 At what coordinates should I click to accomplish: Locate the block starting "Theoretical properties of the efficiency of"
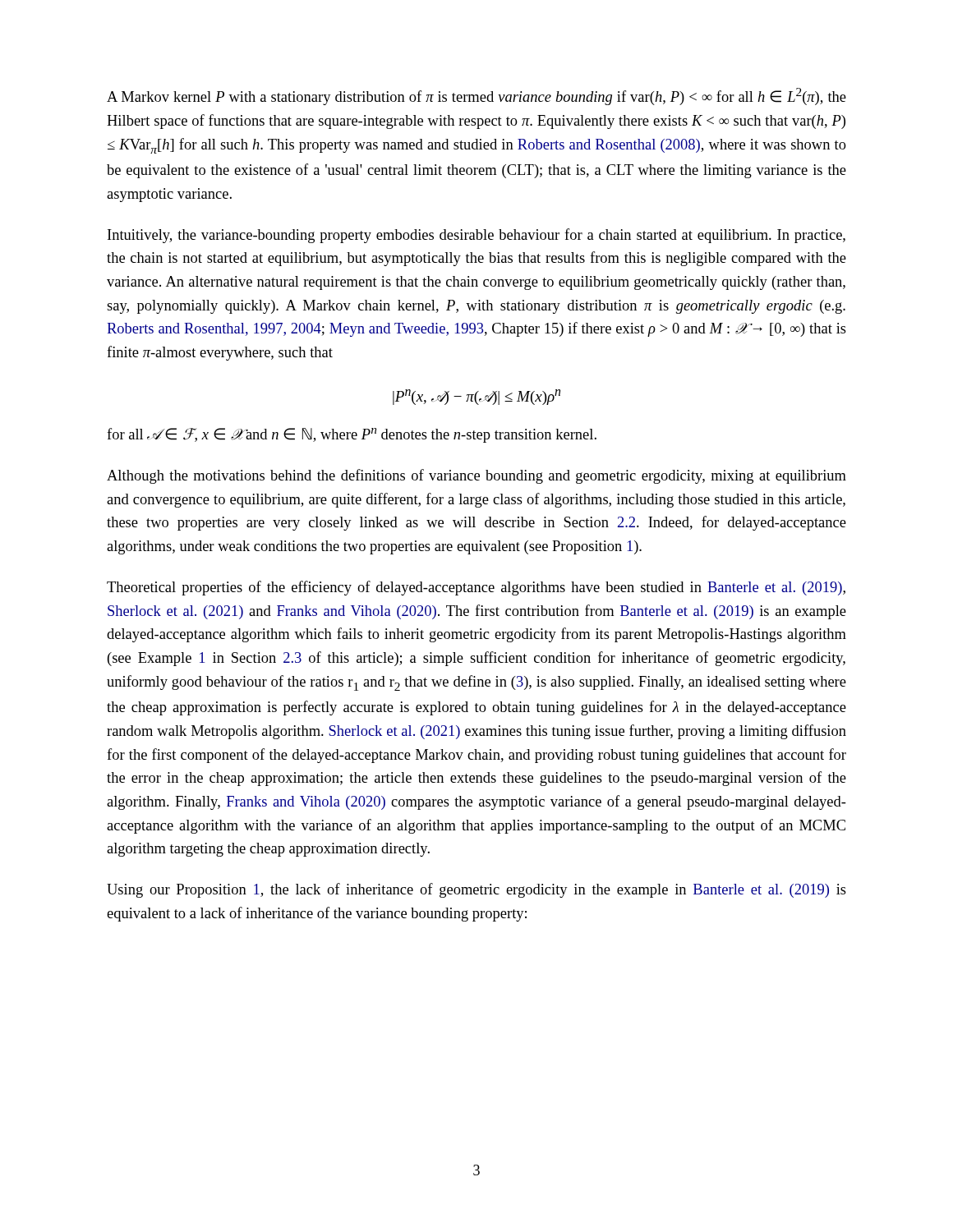[x=476, y=718]
